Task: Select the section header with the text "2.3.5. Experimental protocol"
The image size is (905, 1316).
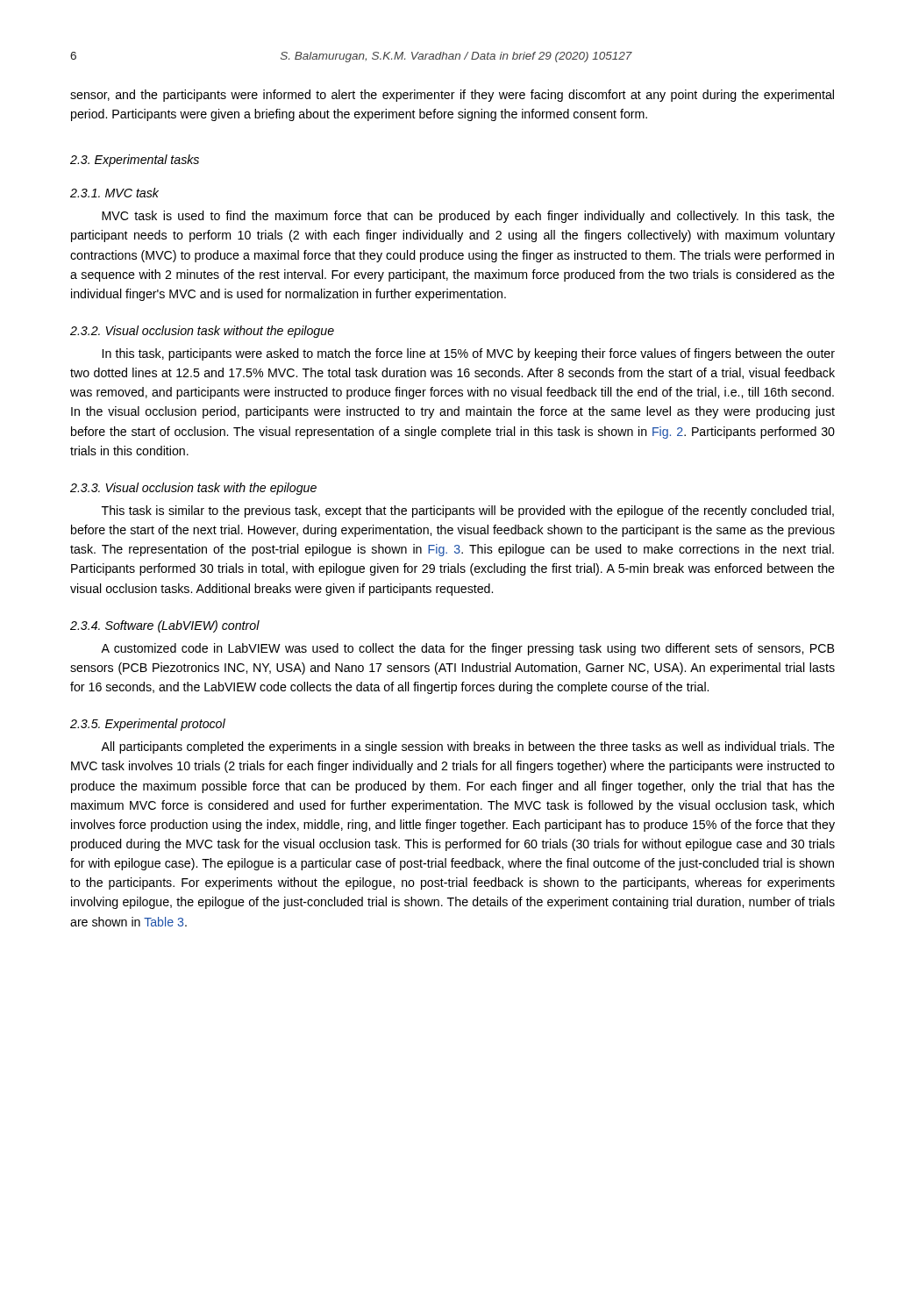Action: point(148,724)
